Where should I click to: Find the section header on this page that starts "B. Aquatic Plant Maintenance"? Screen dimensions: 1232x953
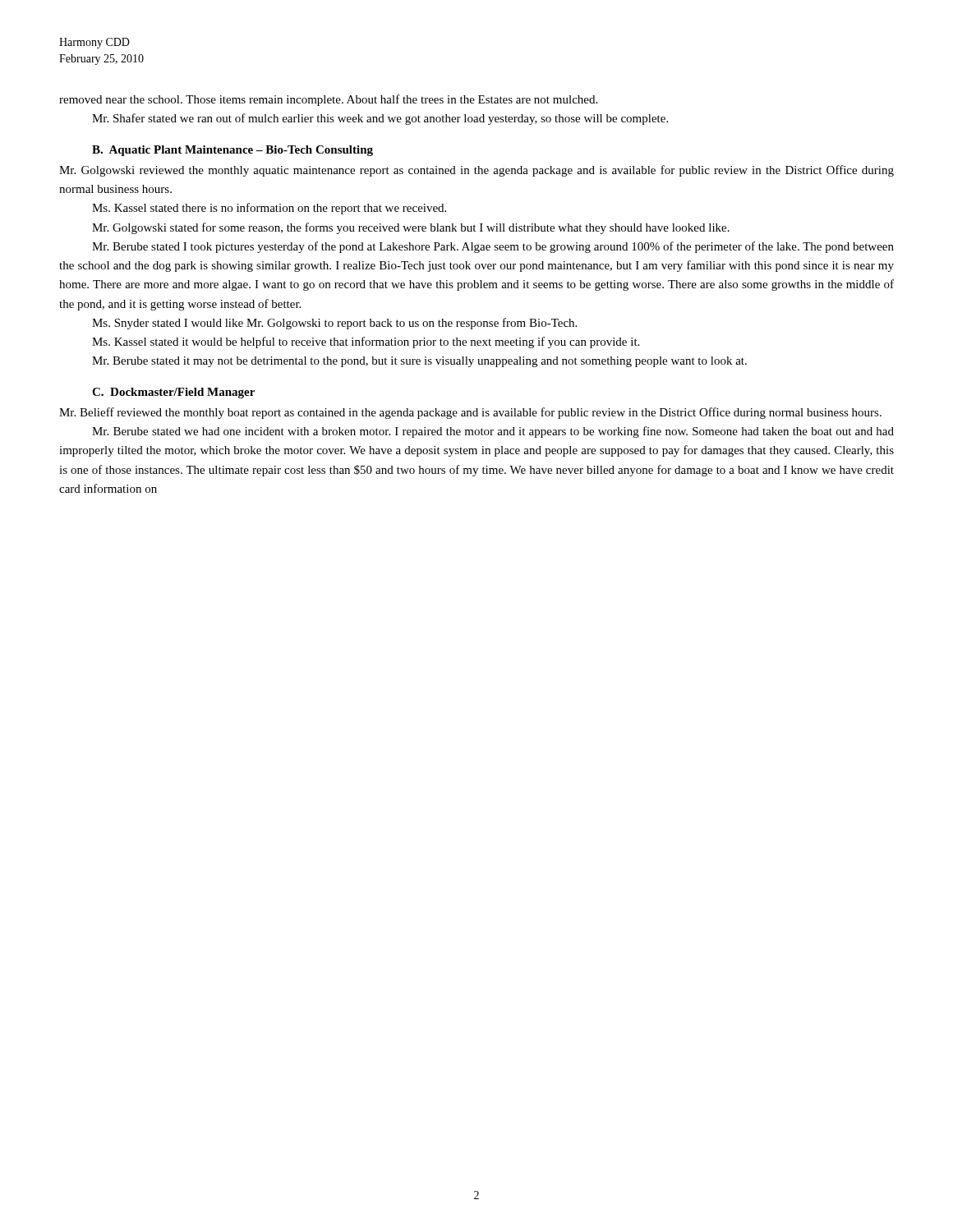click(233, 149)
